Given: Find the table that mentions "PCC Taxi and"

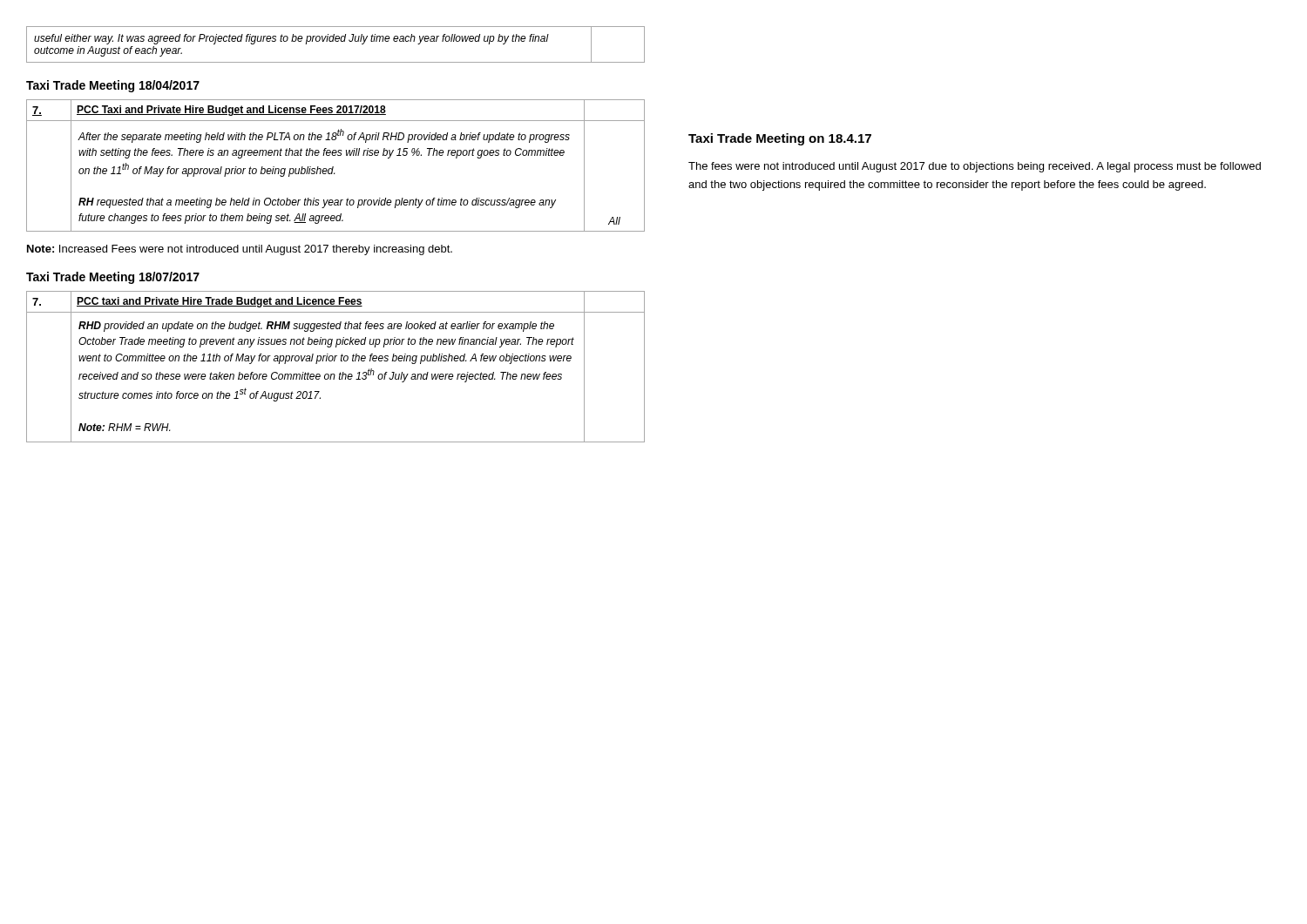Looking at the screenshot, I should pyautogui.click(x=335, y=165).
